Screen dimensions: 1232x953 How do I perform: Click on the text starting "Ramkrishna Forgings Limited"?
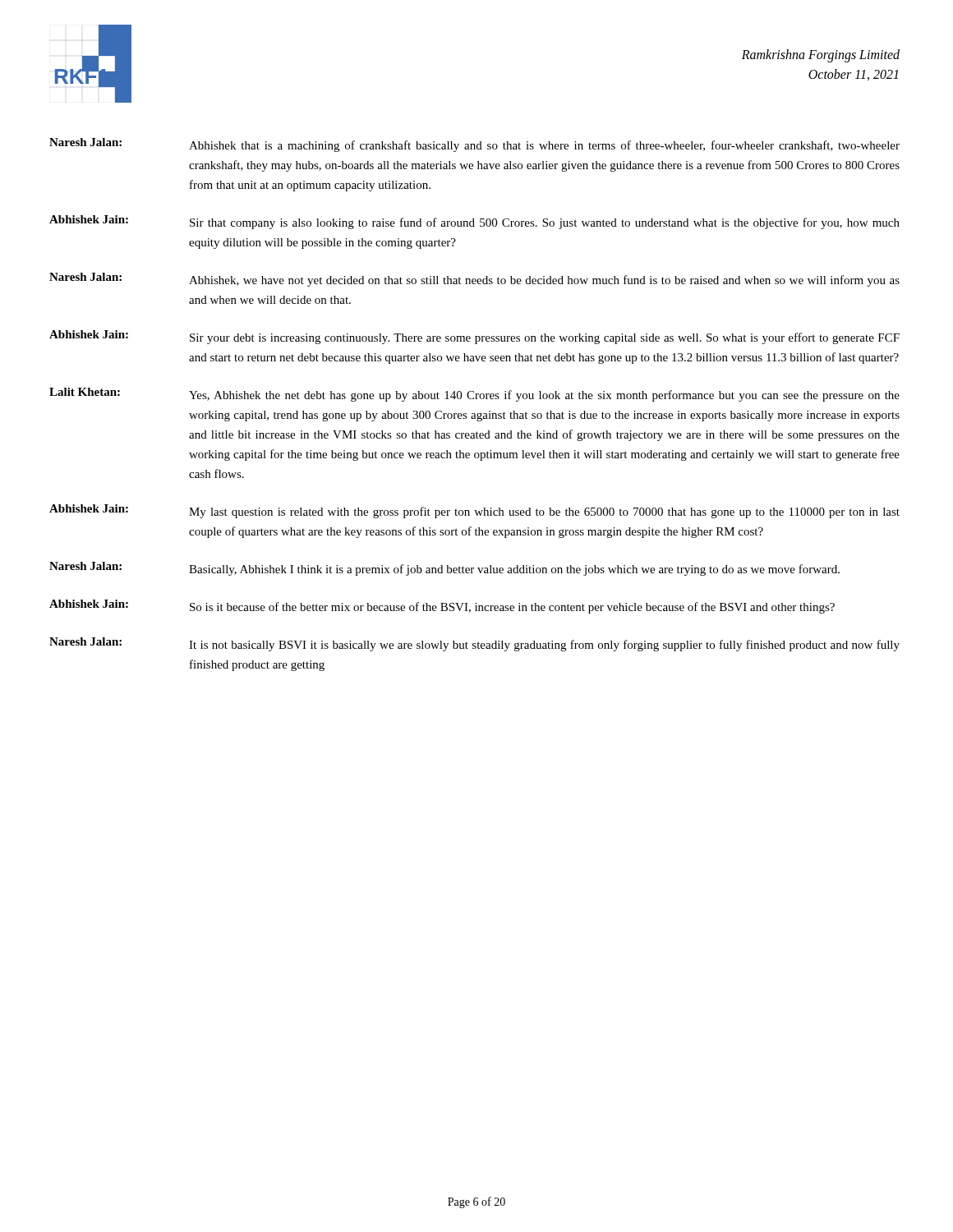pyautogui.click(x=821, y=64)
